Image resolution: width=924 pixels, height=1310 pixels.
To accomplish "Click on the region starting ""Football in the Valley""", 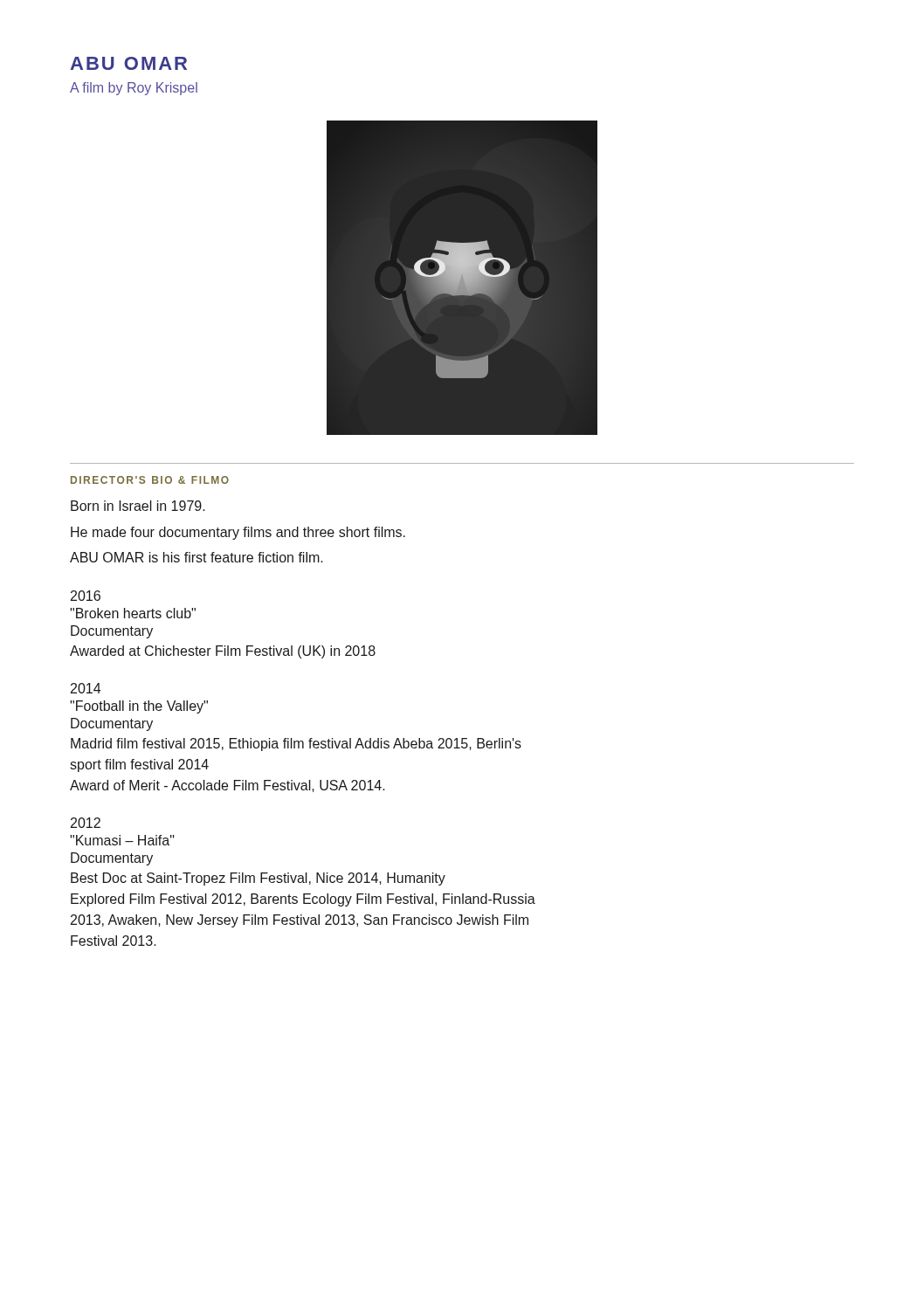I will click(x=139, y=706).
